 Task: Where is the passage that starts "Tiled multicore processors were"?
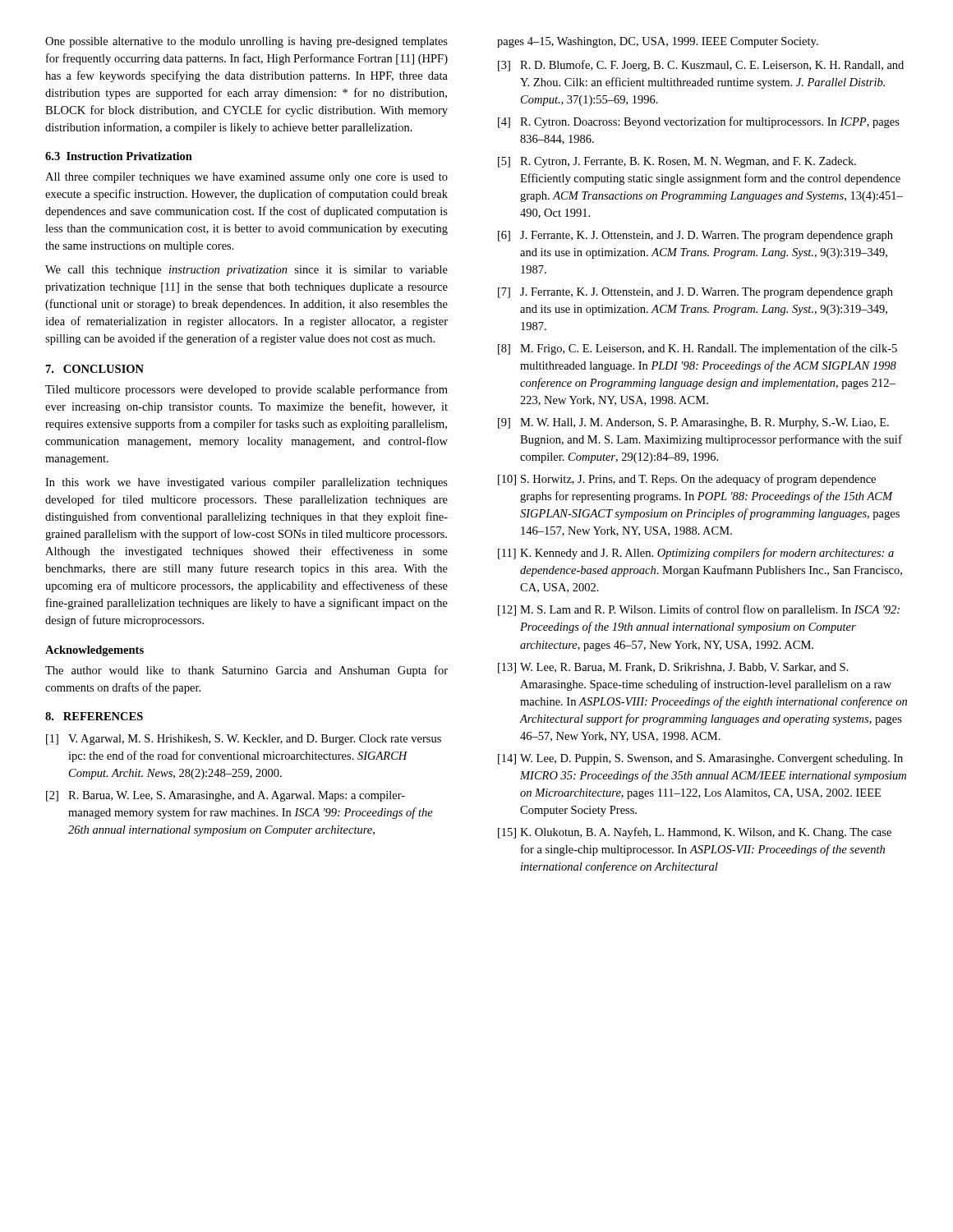click(246, 424)
